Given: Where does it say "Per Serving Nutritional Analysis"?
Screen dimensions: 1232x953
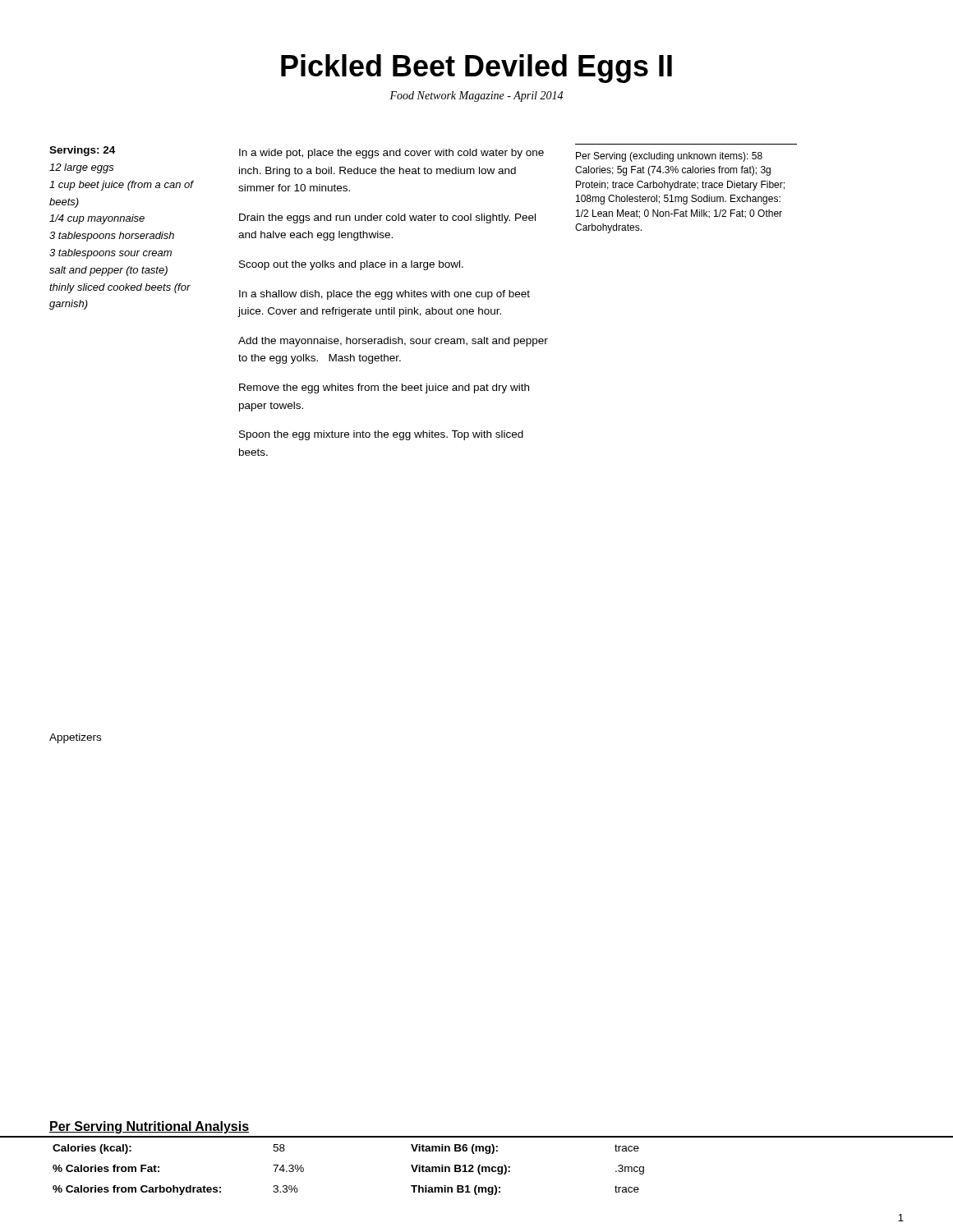Looking at the screenshot, I should point(149,1126).
